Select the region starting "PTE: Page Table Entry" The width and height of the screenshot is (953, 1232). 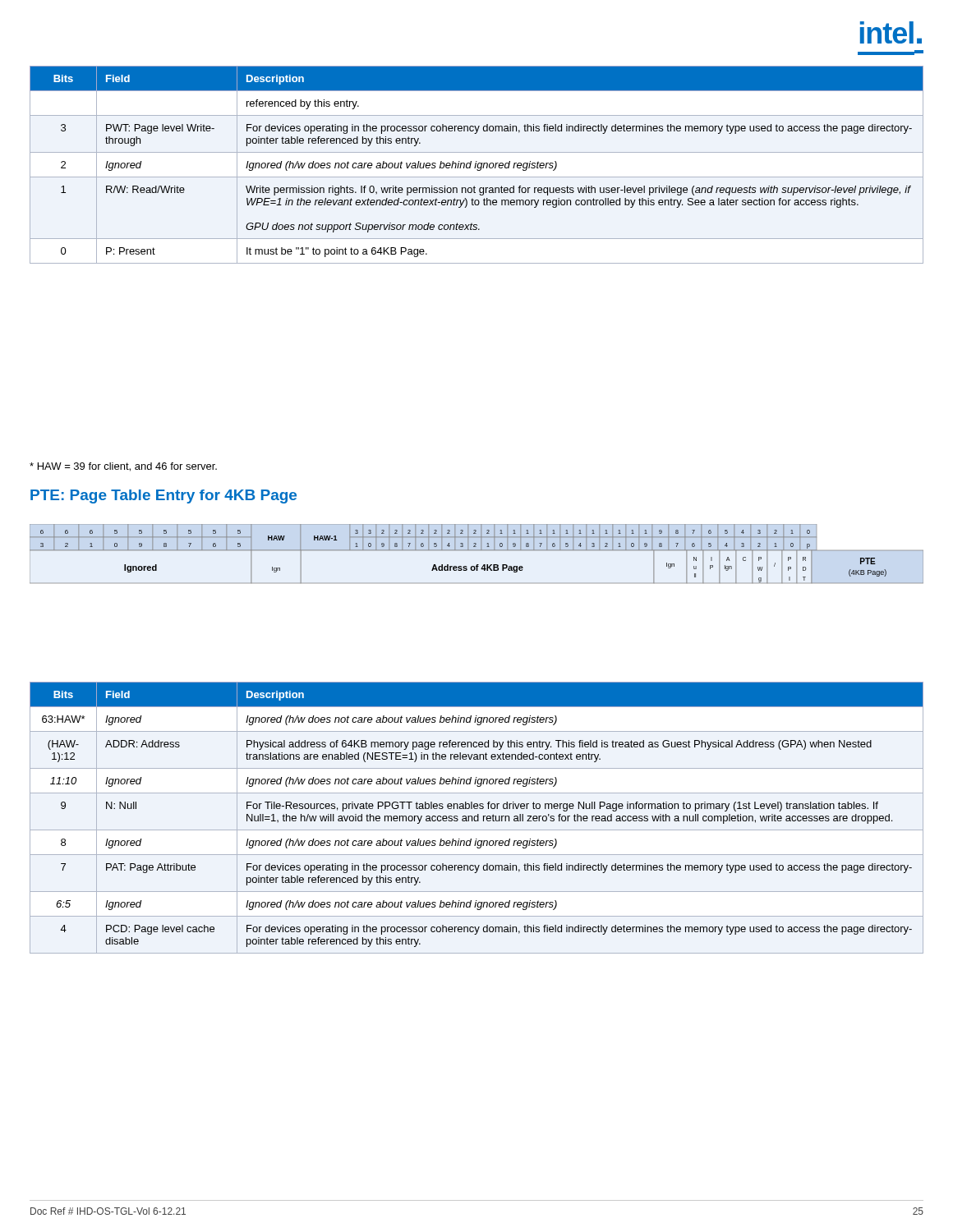pyautogui.click(x=163, y=495)
